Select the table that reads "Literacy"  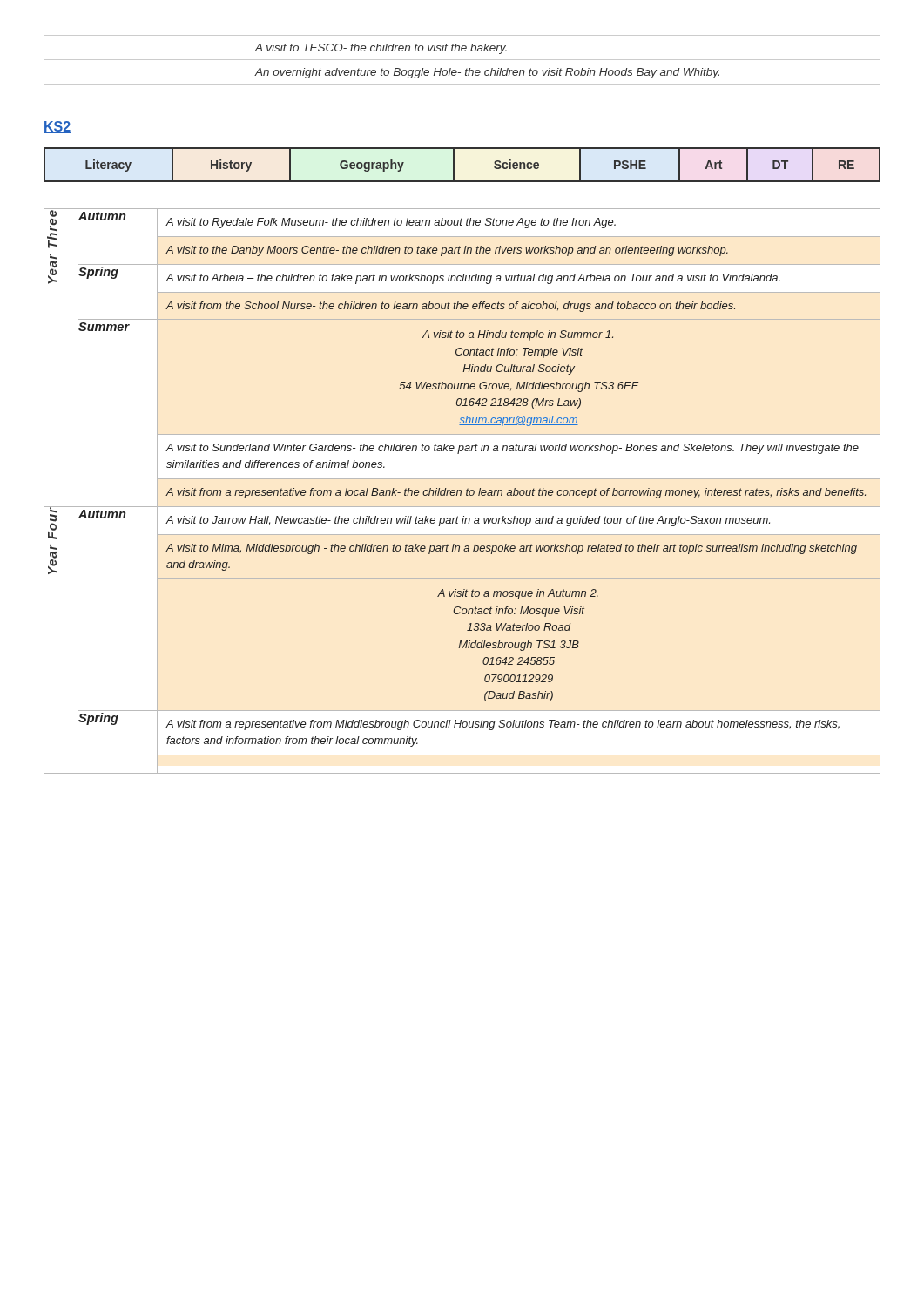[462, 165]
